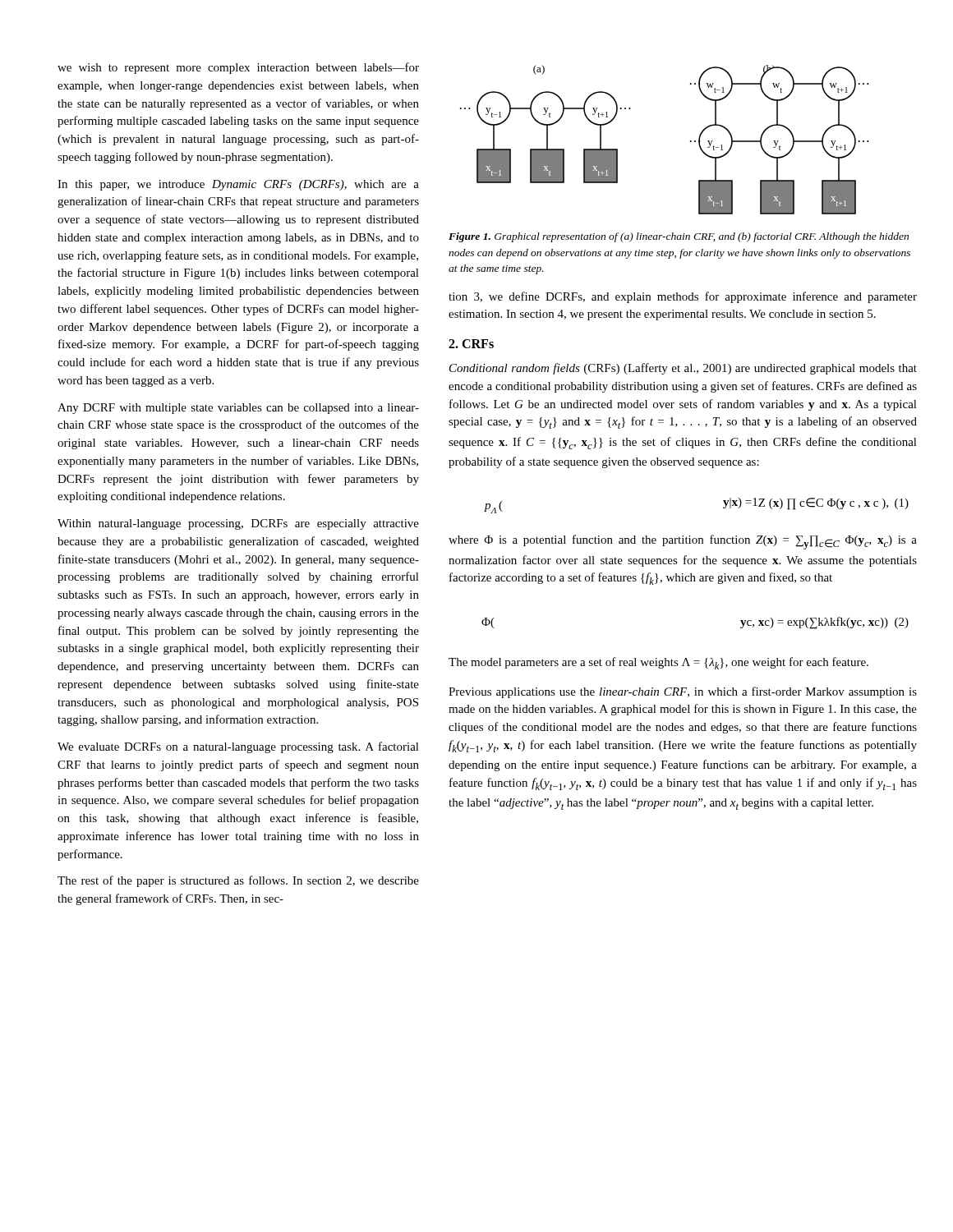Locate the formula that reads "p Λ (y|x) = 1"
The width and height of the screenshot is (953, 1232).
point(490,506)
